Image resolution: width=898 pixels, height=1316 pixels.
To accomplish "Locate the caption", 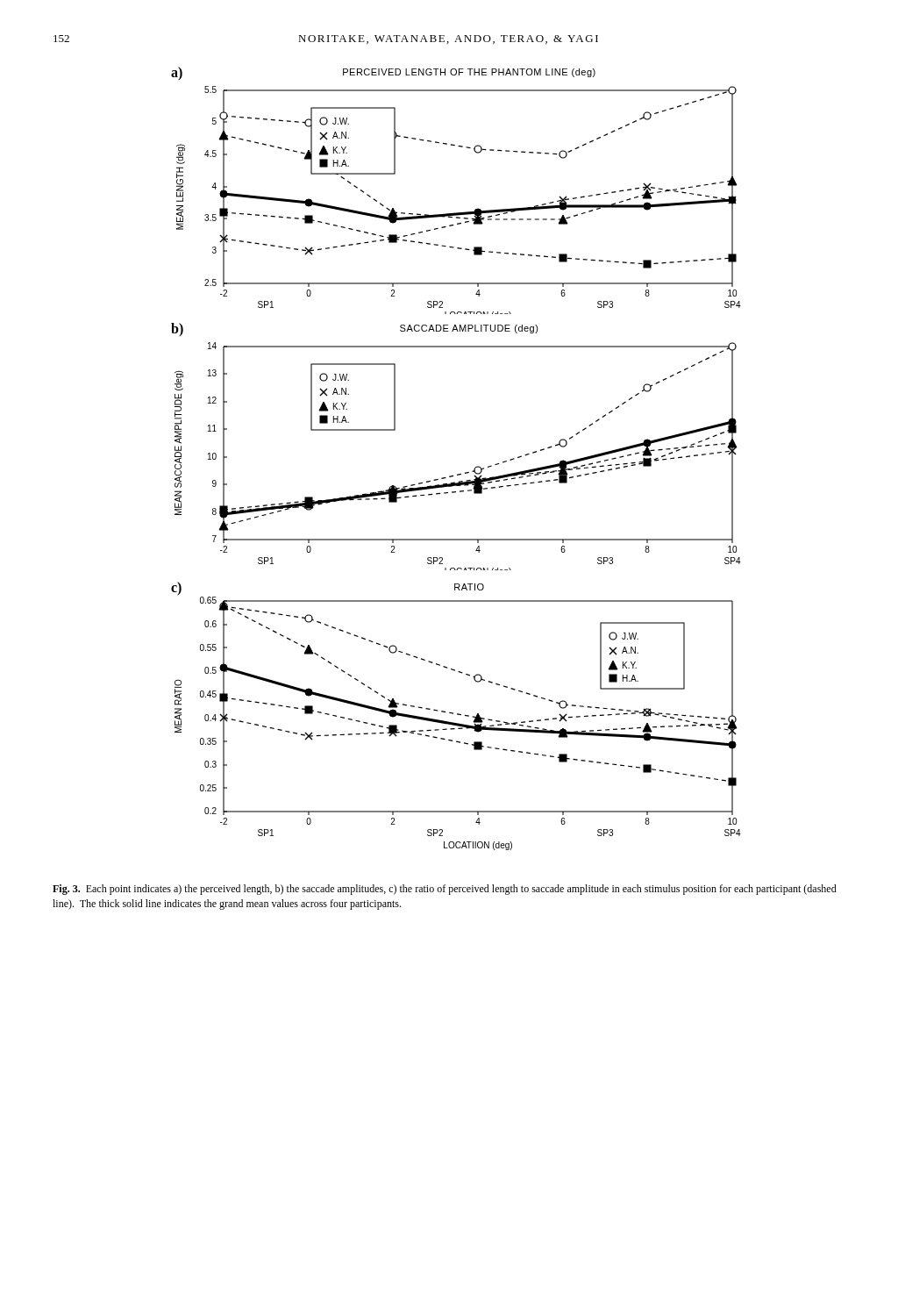I will point(444,896).
